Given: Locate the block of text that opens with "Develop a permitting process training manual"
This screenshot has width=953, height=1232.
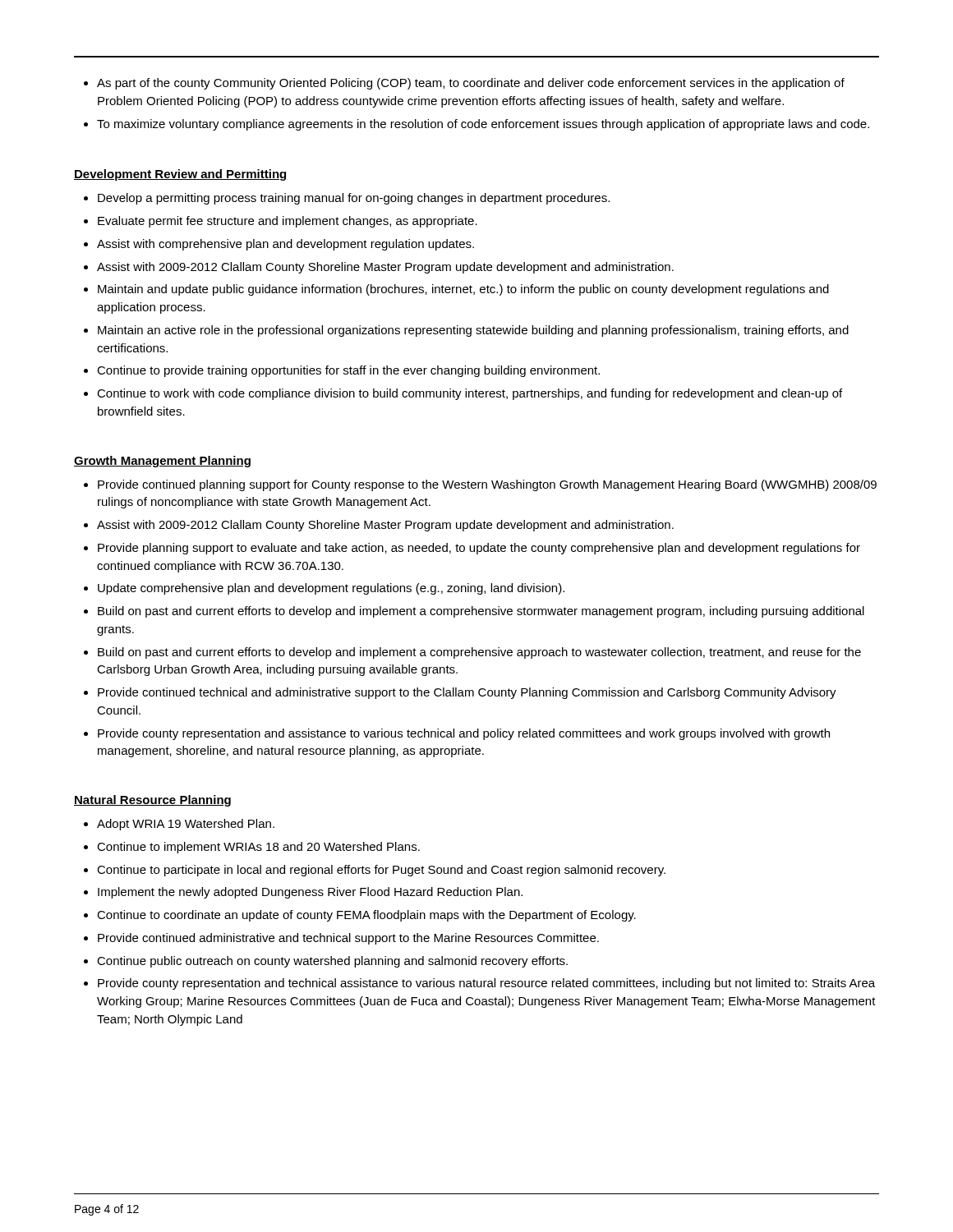Looking at the screenshot, I should point(476,305).
